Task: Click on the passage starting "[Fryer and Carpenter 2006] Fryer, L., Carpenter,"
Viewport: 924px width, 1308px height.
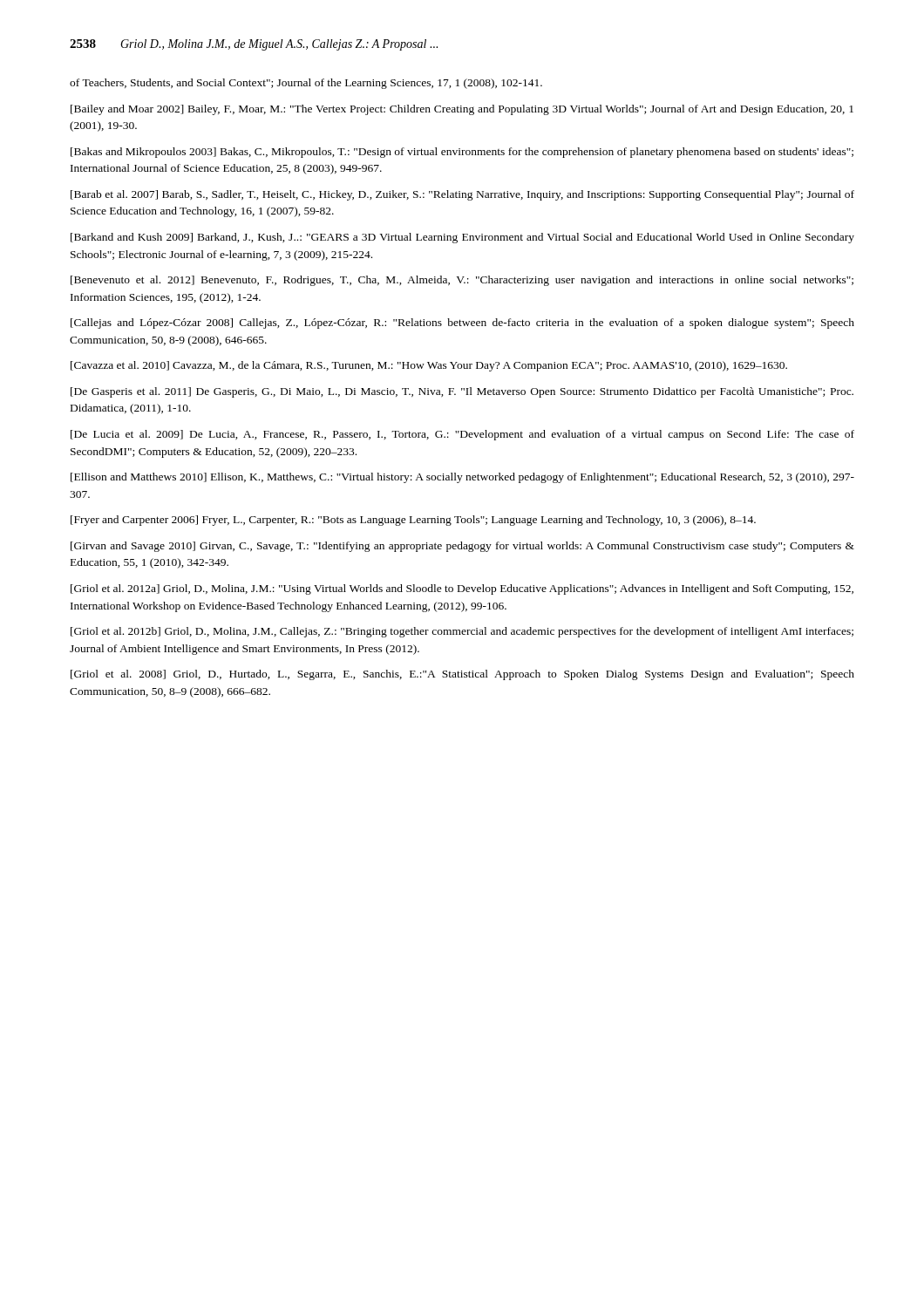Action: pyautogui.click(x=413, y=520)
